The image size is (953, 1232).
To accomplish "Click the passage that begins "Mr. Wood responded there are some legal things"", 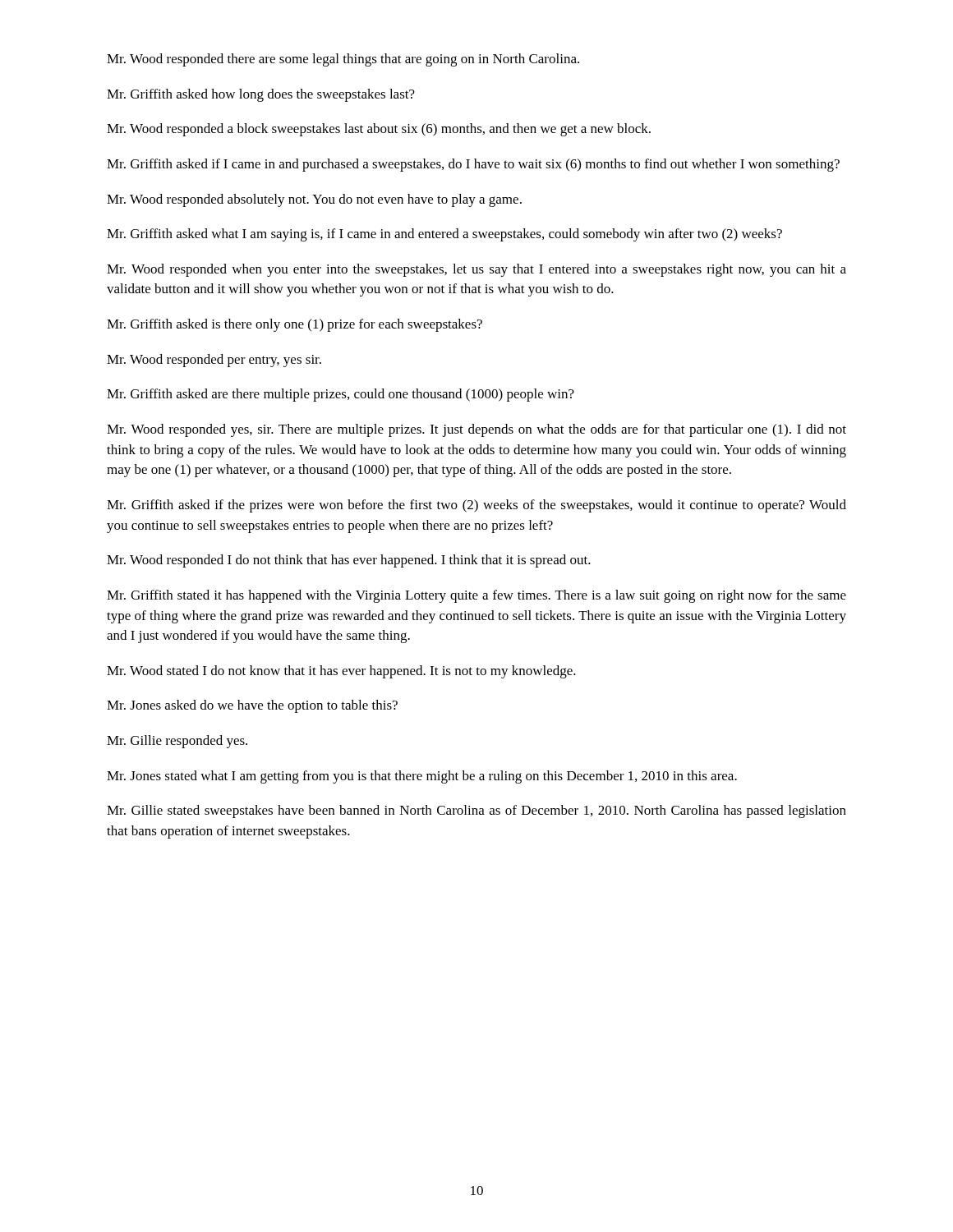I will pyautogui.click(x=344, y=59).
